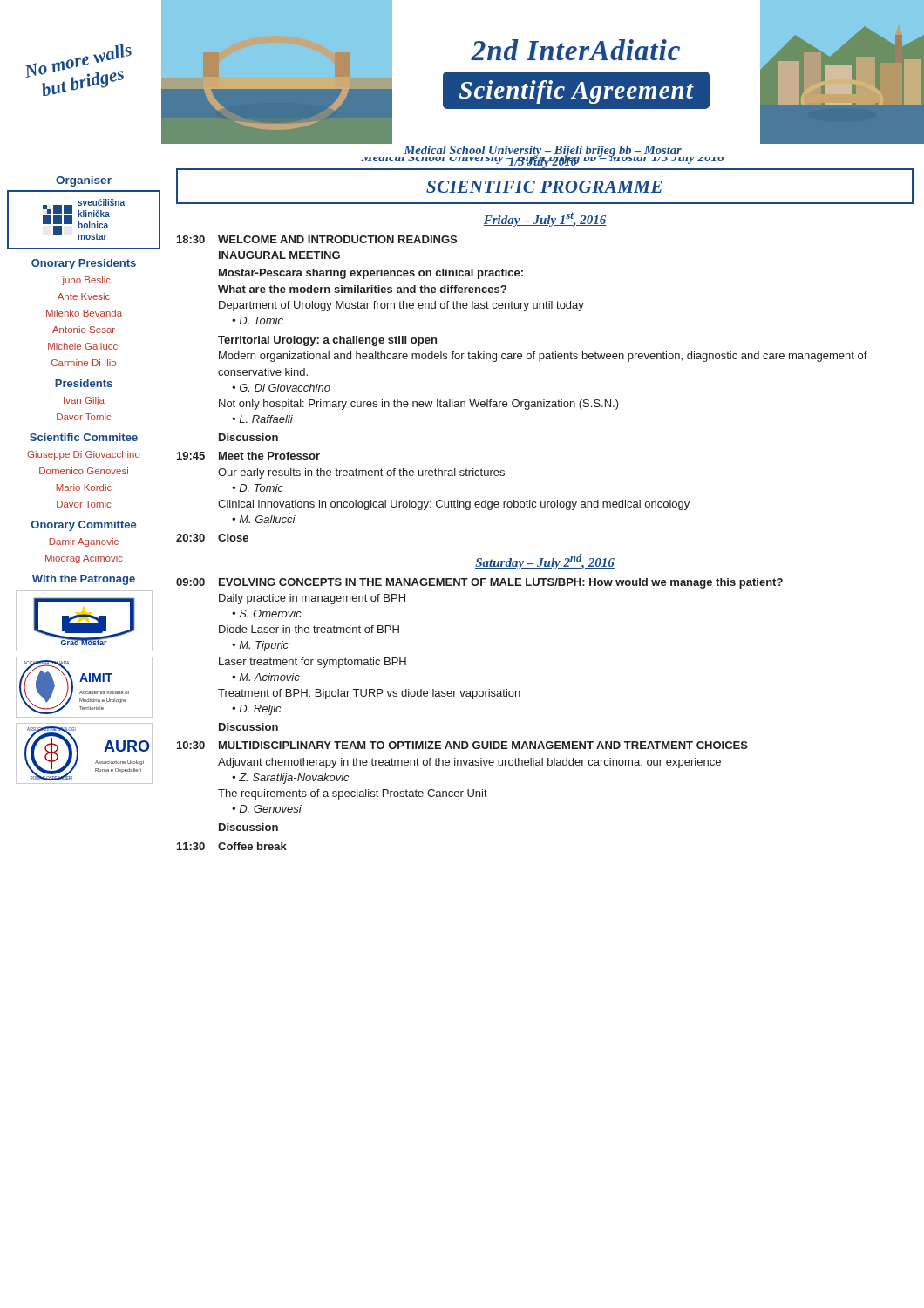
Task: Where does it say "• L. Raffaelli"?
Action: [x=262, y=419]
